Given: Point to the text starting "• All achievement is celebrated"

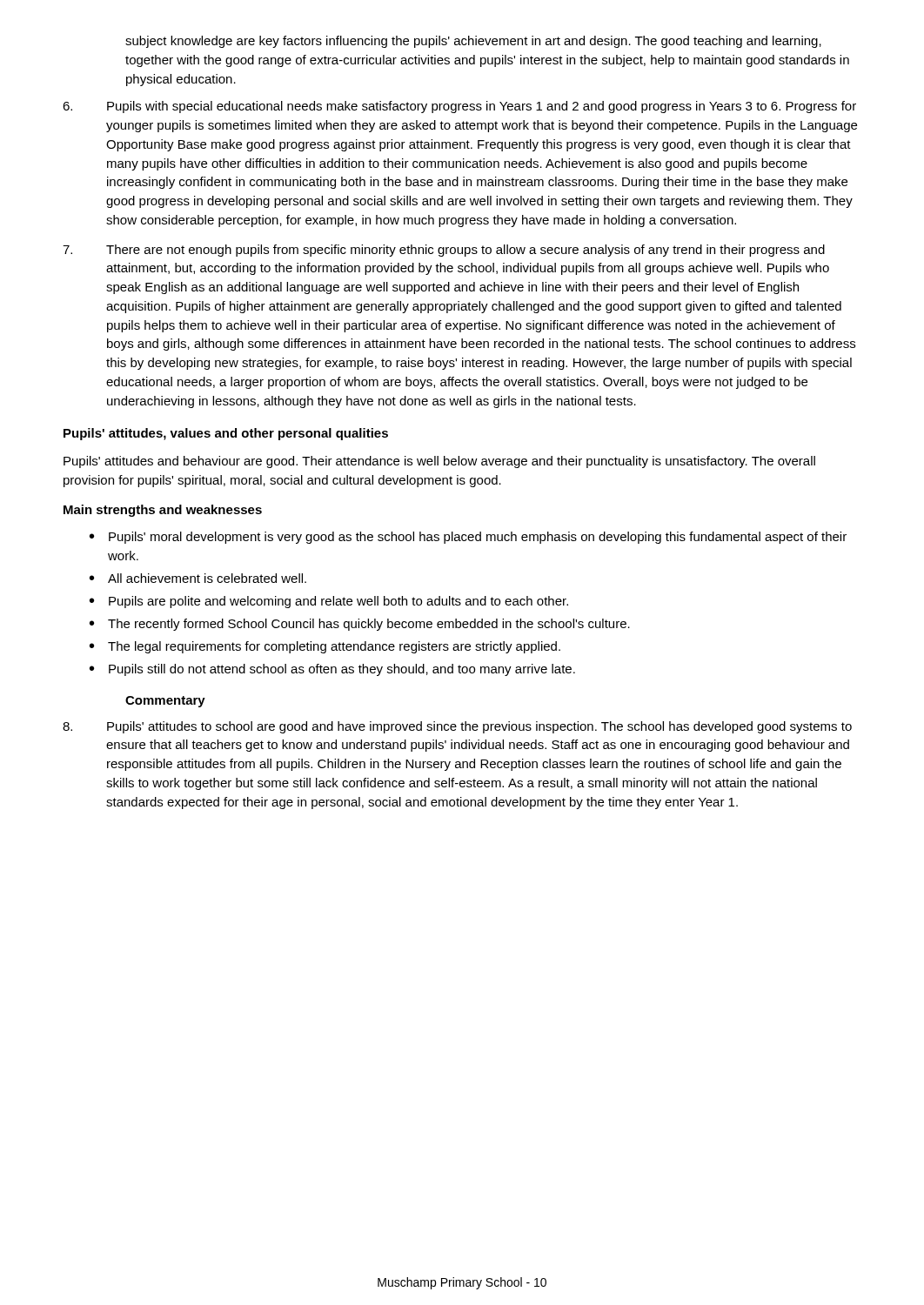Looking at the screenshot, I should tap(198, 578).
